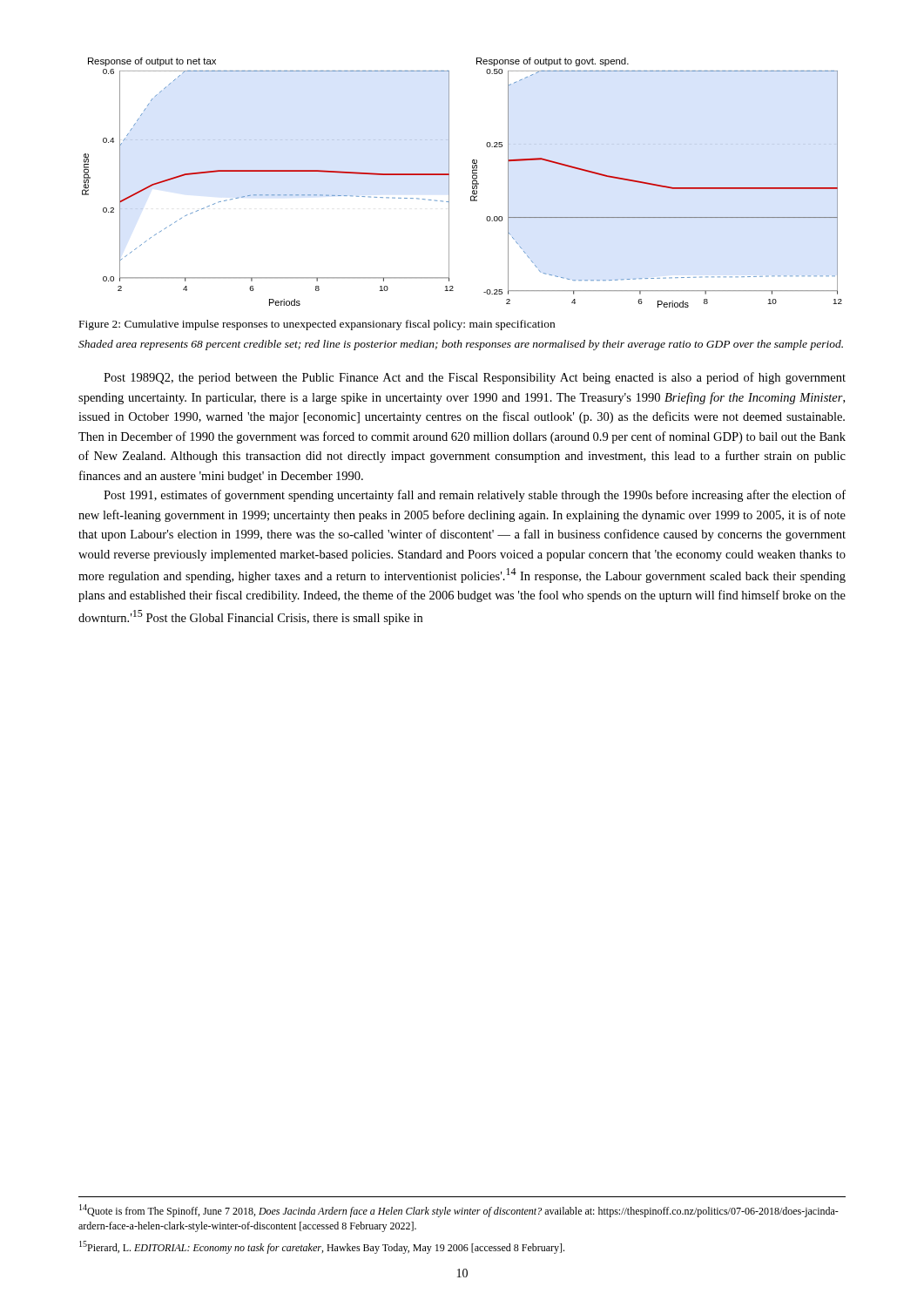Where is the caption that starts "Figure 2: Cumulative"?
Image resolution: width=924 pixels, height=1307 pixels.
click(x=317, y=324)
